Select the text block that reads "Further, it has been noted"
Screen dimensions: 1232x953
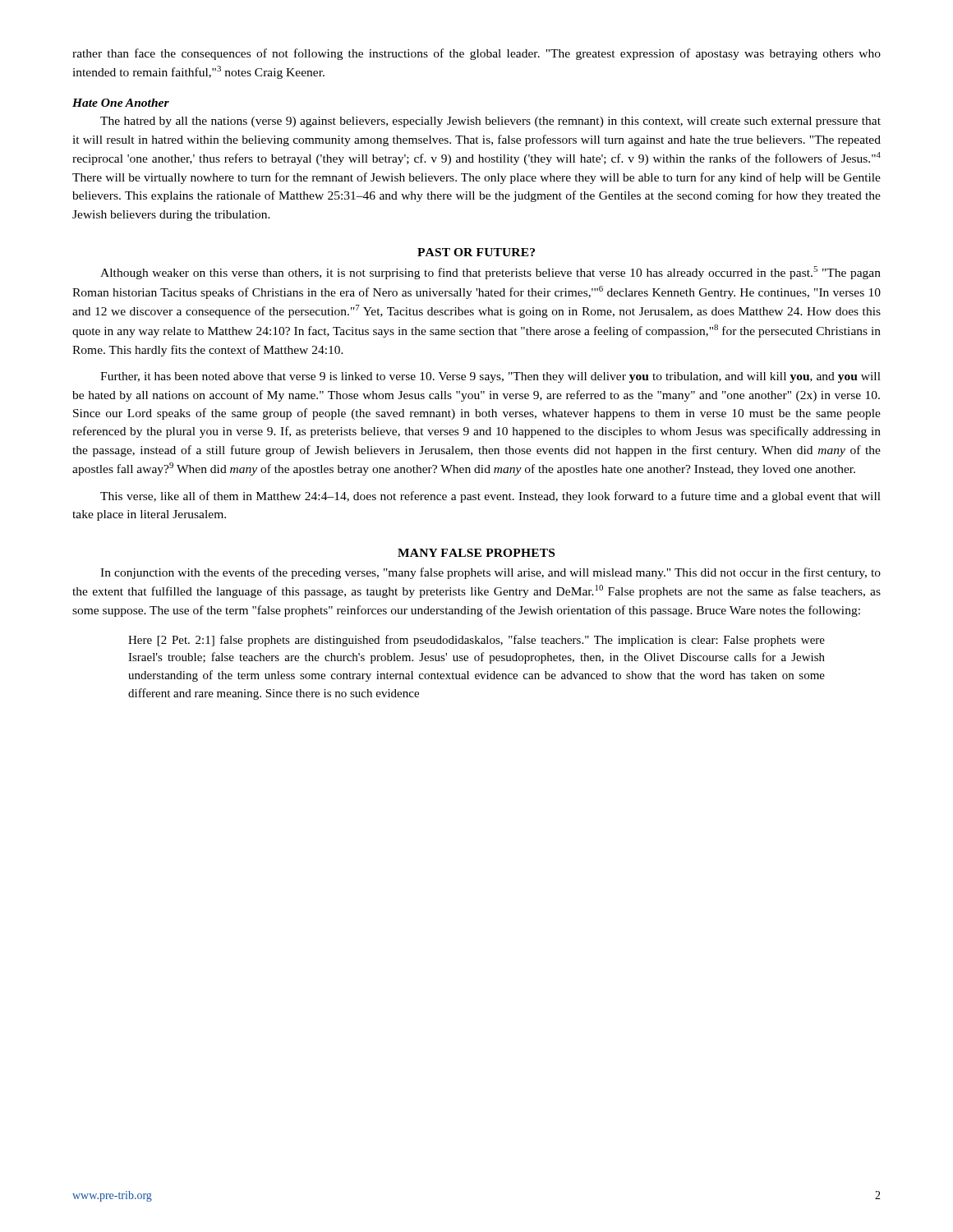coord(476,422)
